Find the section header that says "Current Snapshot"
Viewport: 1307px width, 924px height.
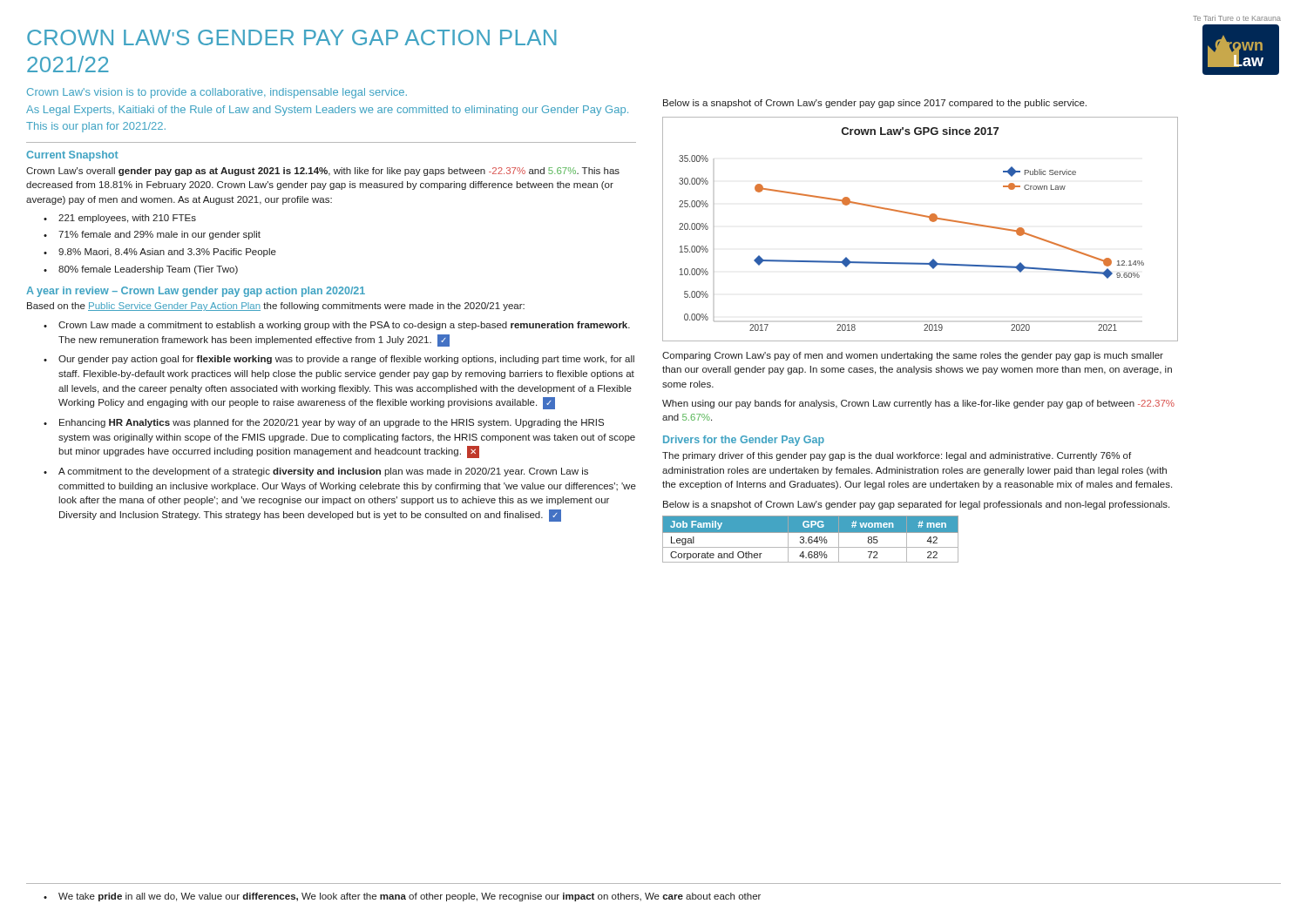72,155
